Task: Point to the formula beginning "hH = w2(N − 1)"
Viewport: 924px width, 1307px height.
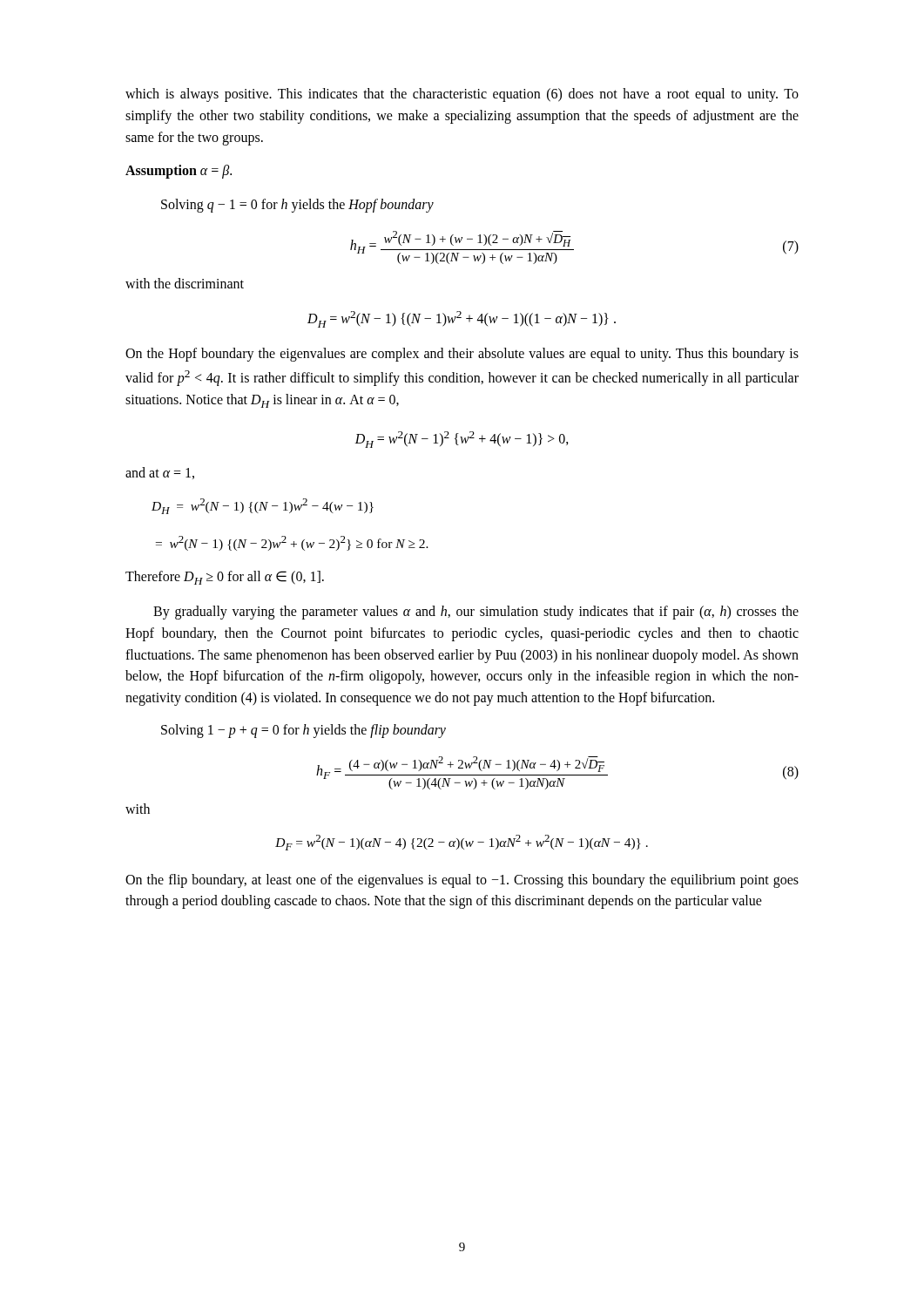Action: click(x=574, y=247)
